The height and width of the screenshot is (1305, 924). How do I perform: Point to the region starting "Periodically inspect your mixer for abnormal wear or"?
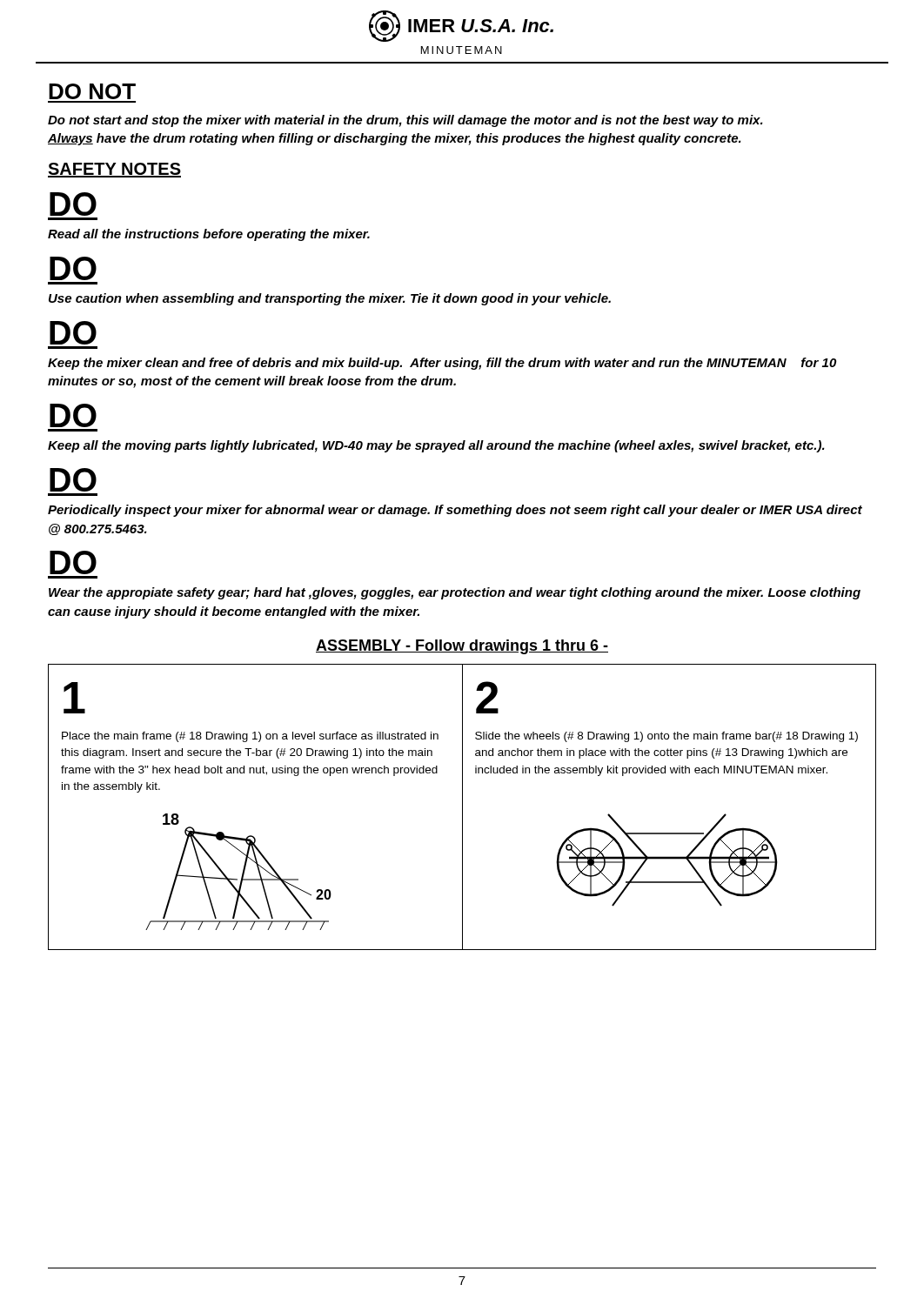point(455,519)
